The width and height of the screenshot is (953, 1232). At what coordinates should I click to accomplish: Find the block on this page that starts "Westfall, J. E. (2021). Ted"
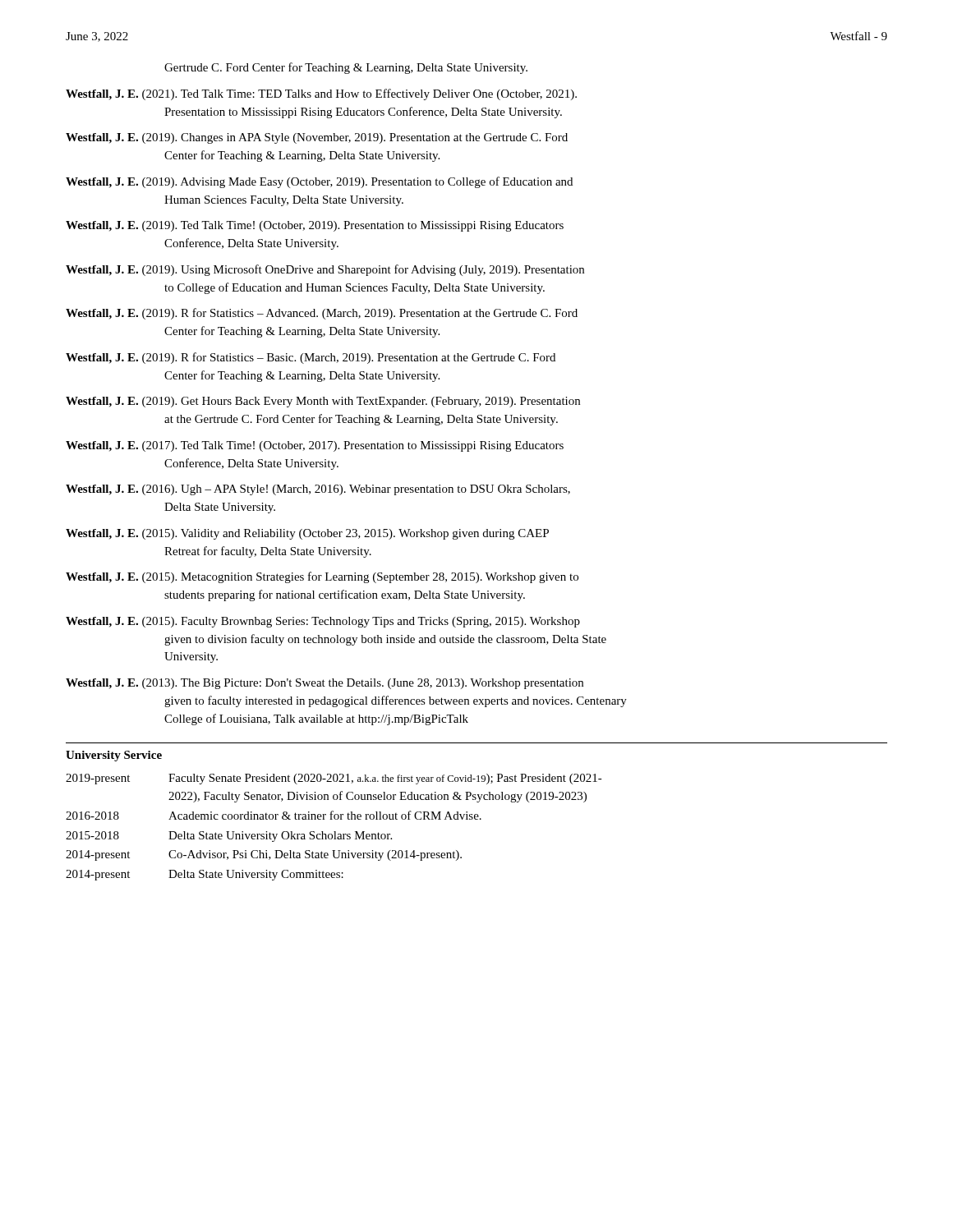pos(476,103)
